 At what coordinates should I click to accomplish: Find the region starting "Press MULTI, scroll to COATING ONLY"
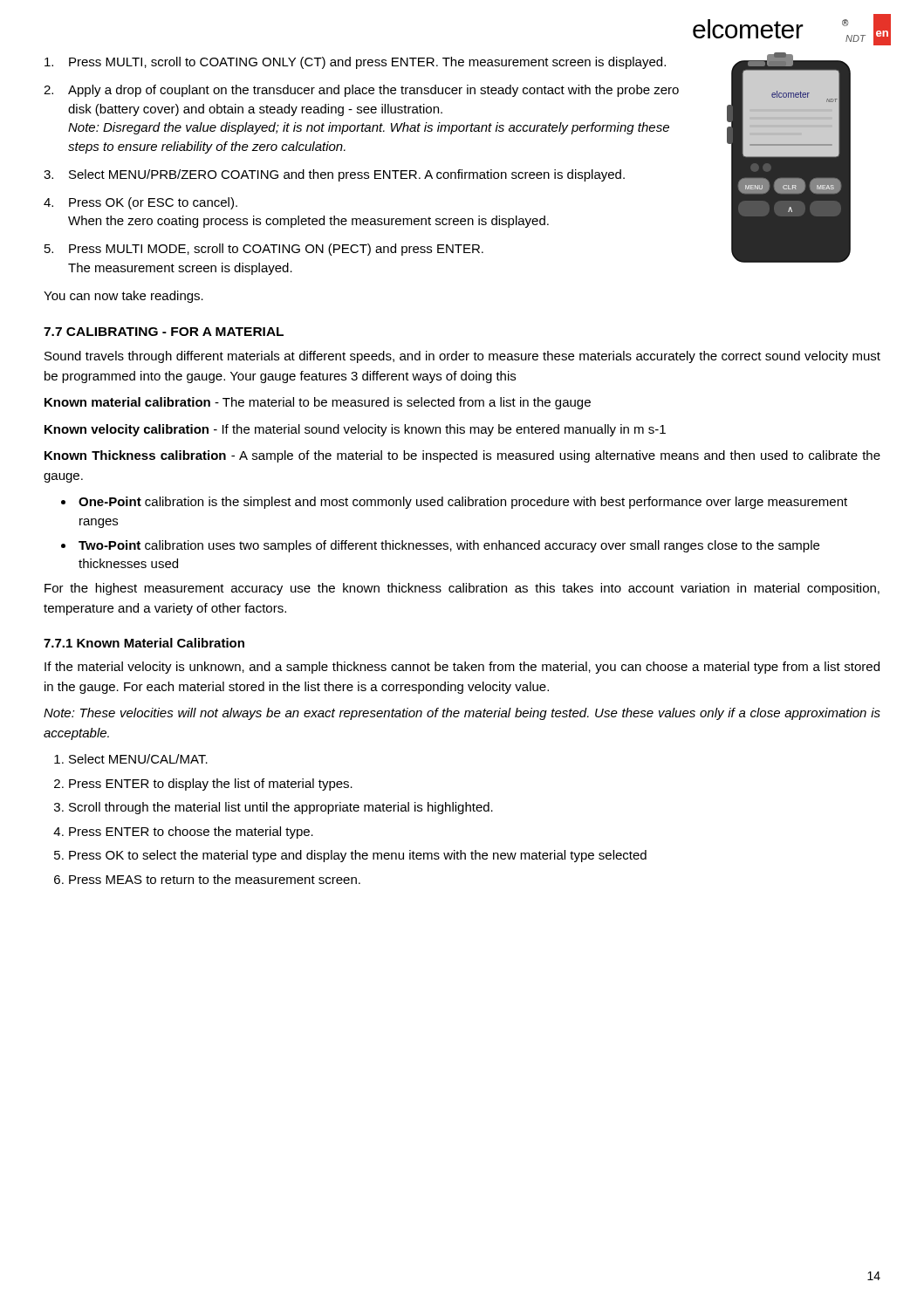point(371,62)
